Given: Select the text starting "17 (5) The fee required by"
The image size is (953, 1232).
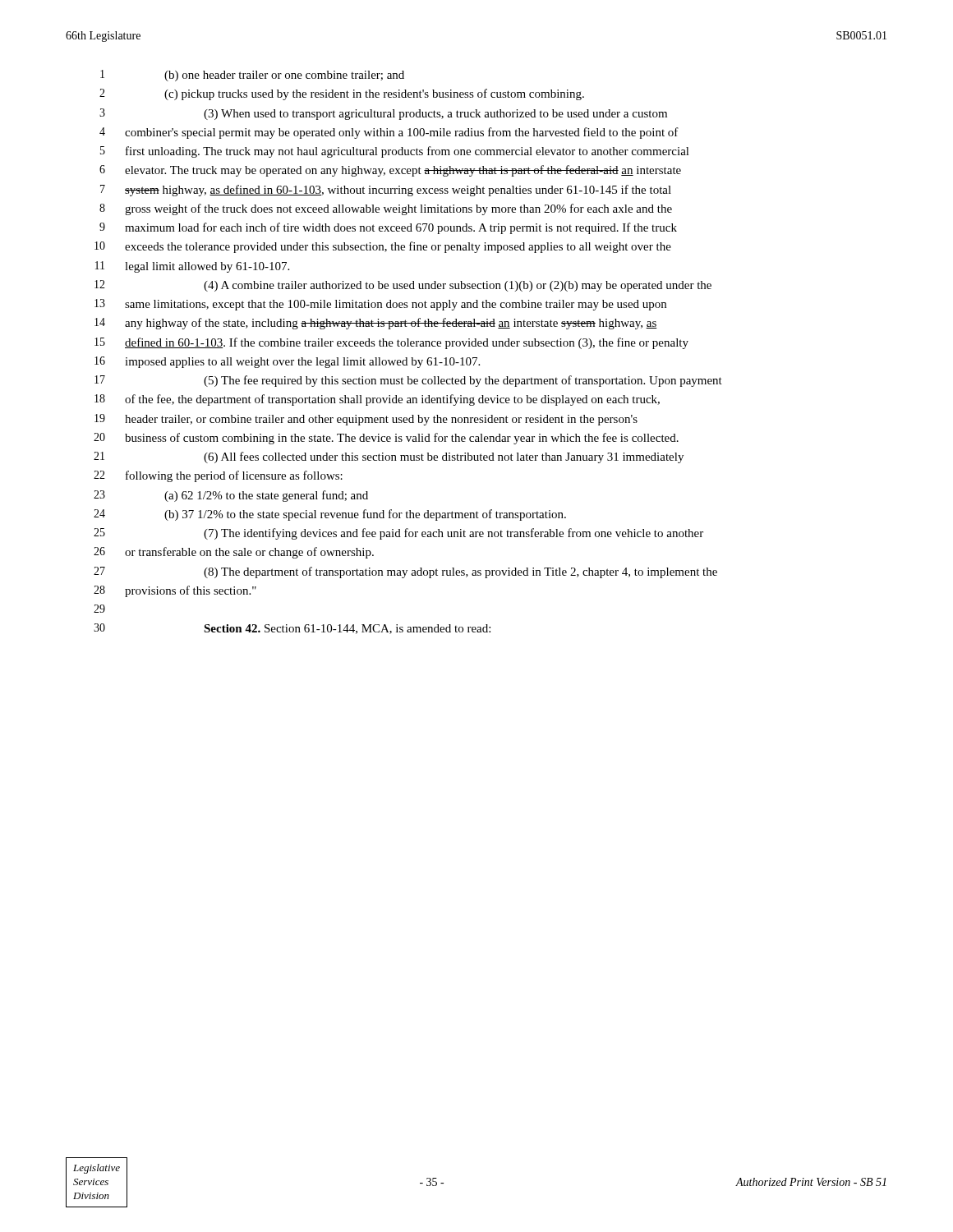Looking at the screenshot, I should (476, 381).
